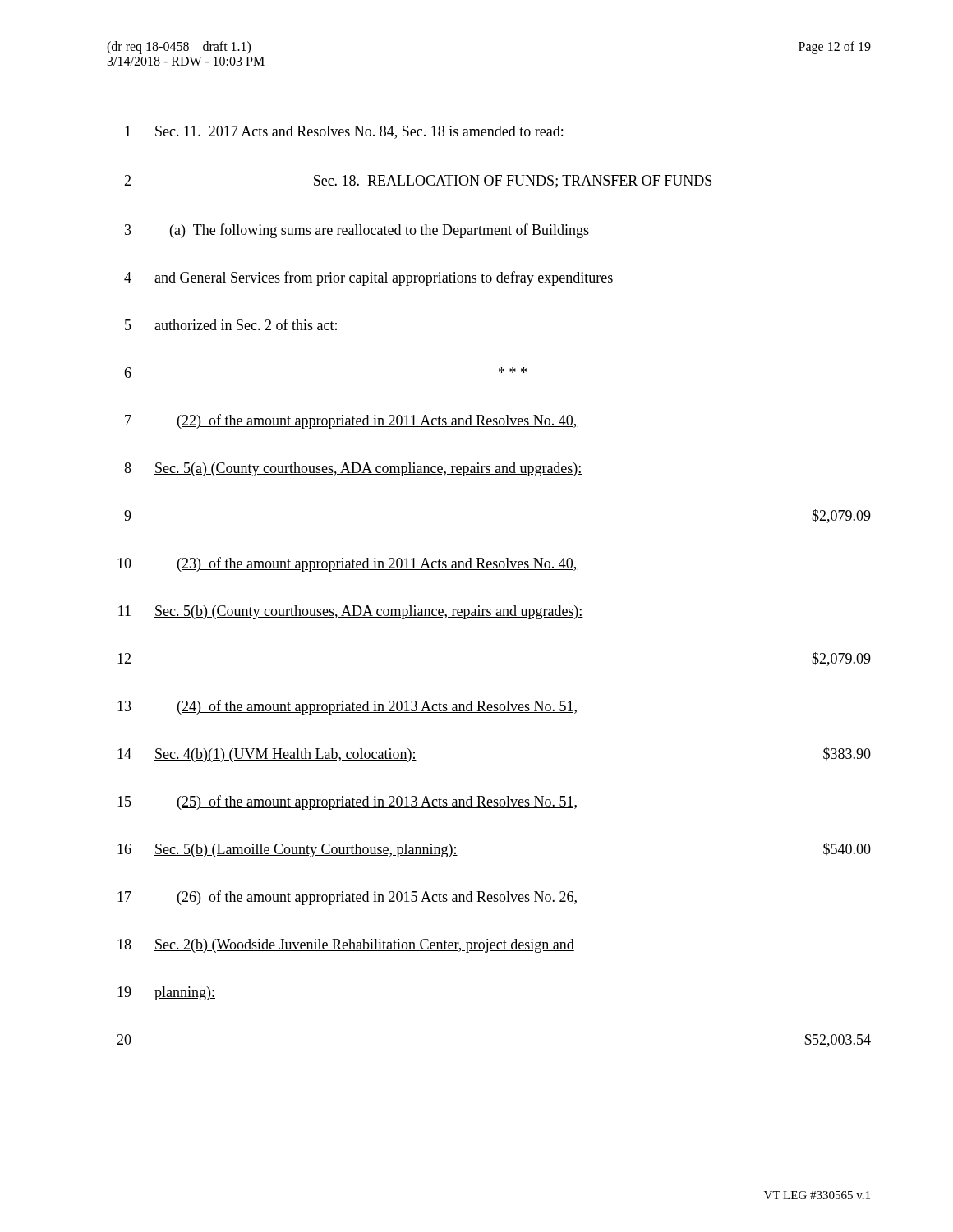Image resolution: width=953 pixels, height=1232 pixels.
Task: Locate the block of text that opens with "13 (24) of the amount appropriated in 2013"
Action: [x=476, y=707]
